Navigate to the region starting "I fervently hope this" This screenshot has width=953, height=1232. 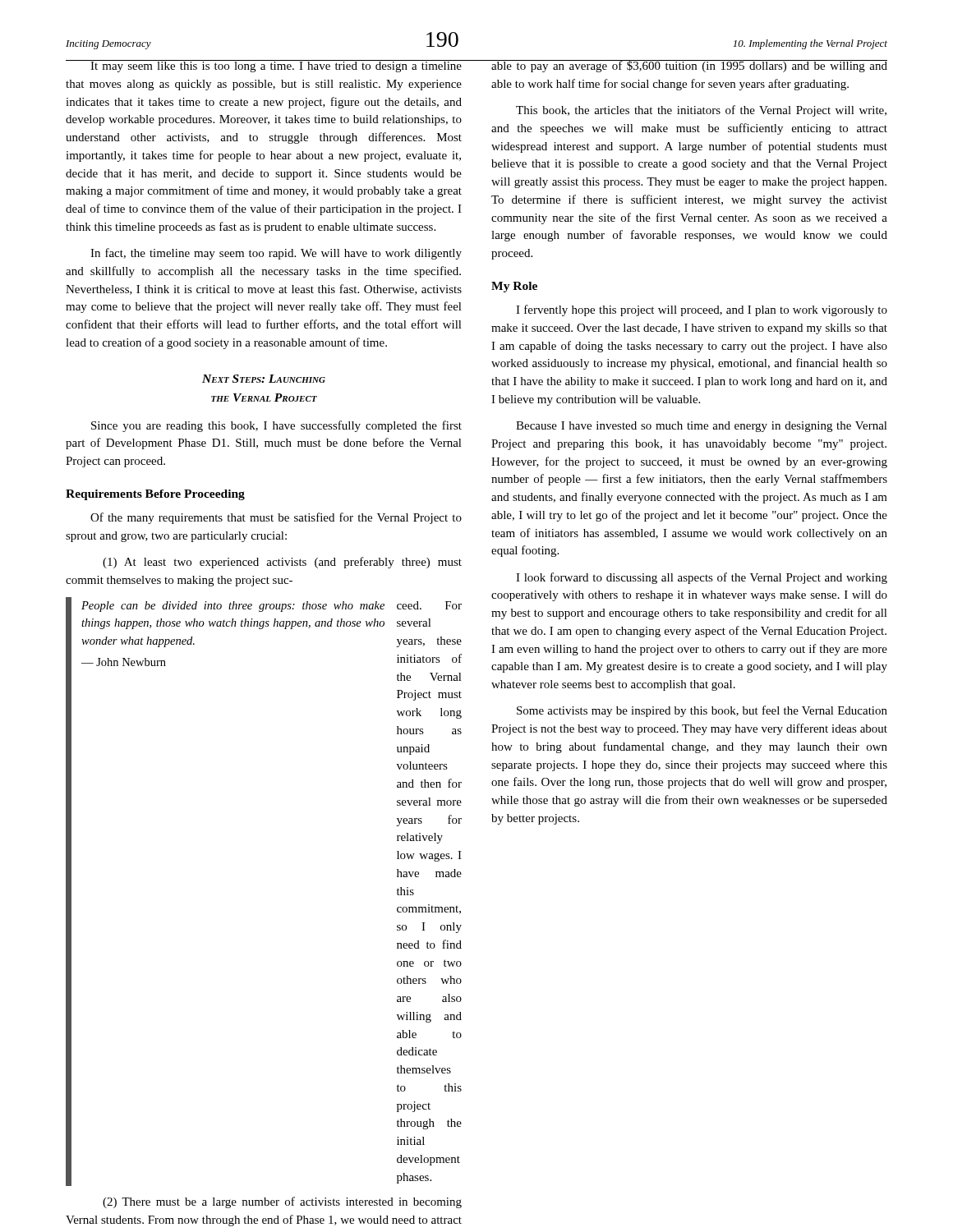tap(689, 355)
